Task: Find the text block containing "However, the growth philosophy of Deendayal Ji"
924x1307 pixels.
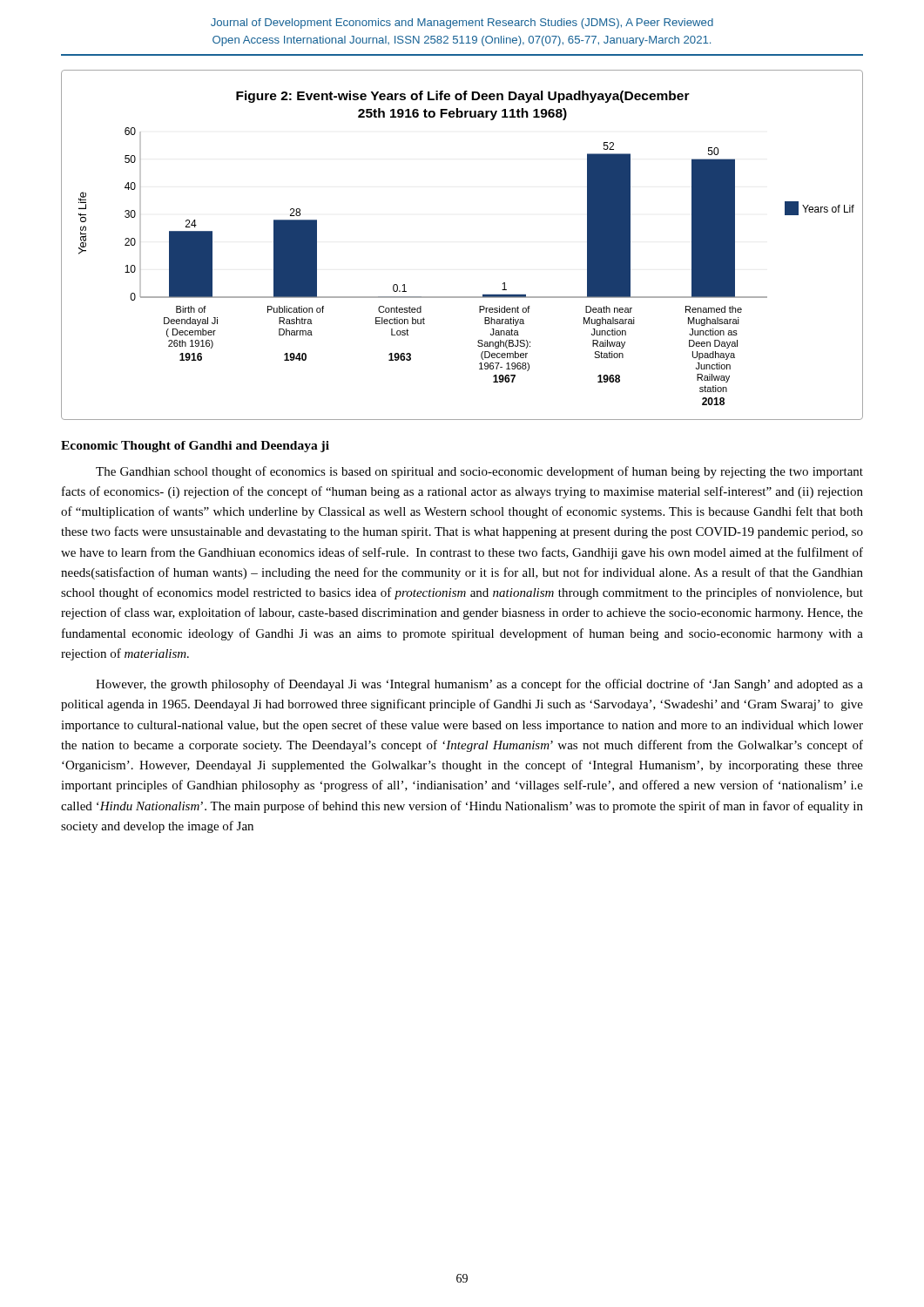Action: click(462, 755)
